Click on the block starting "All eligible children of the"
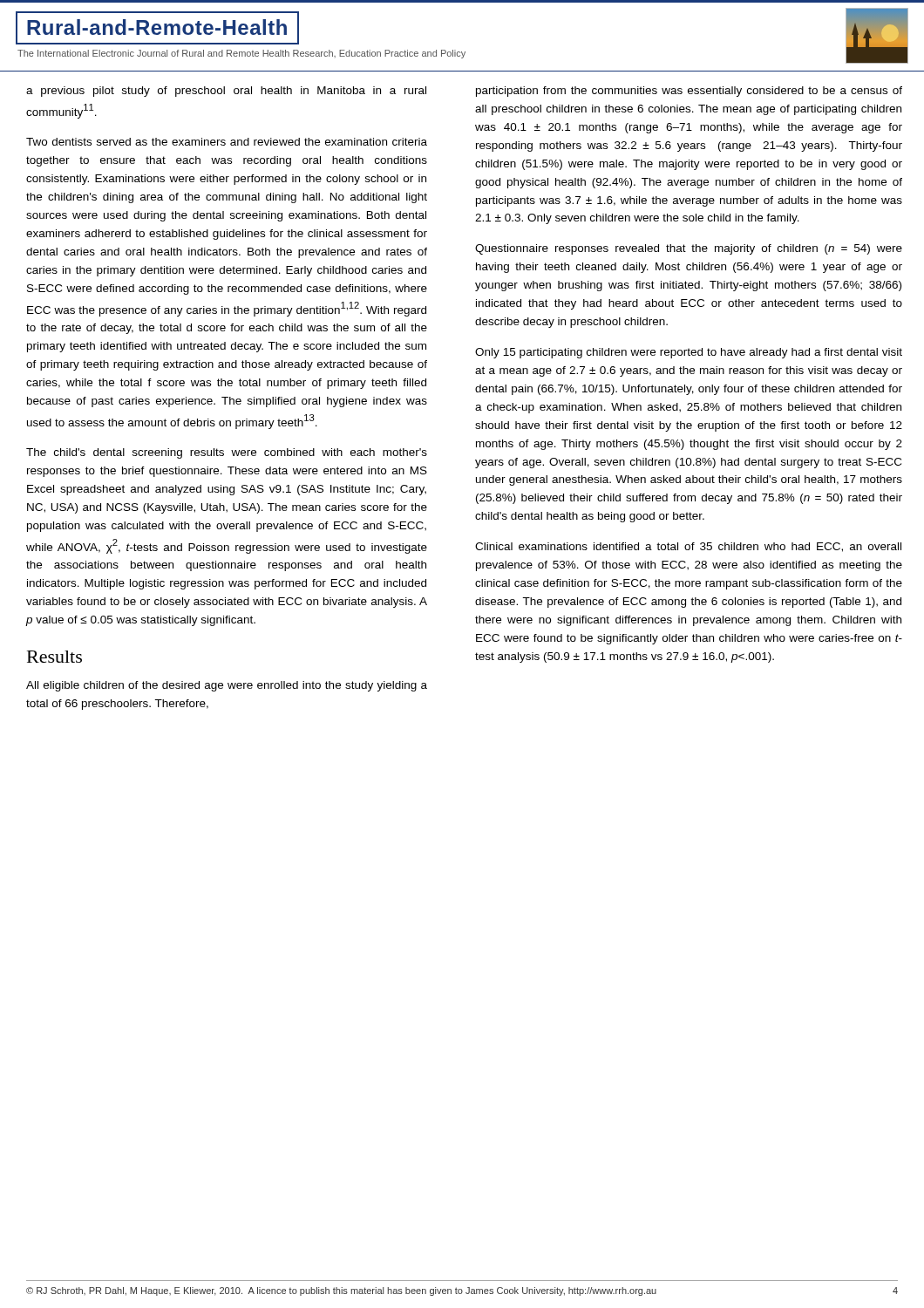The width and height of the screenshot is (924, 1308). pos(227,694)
